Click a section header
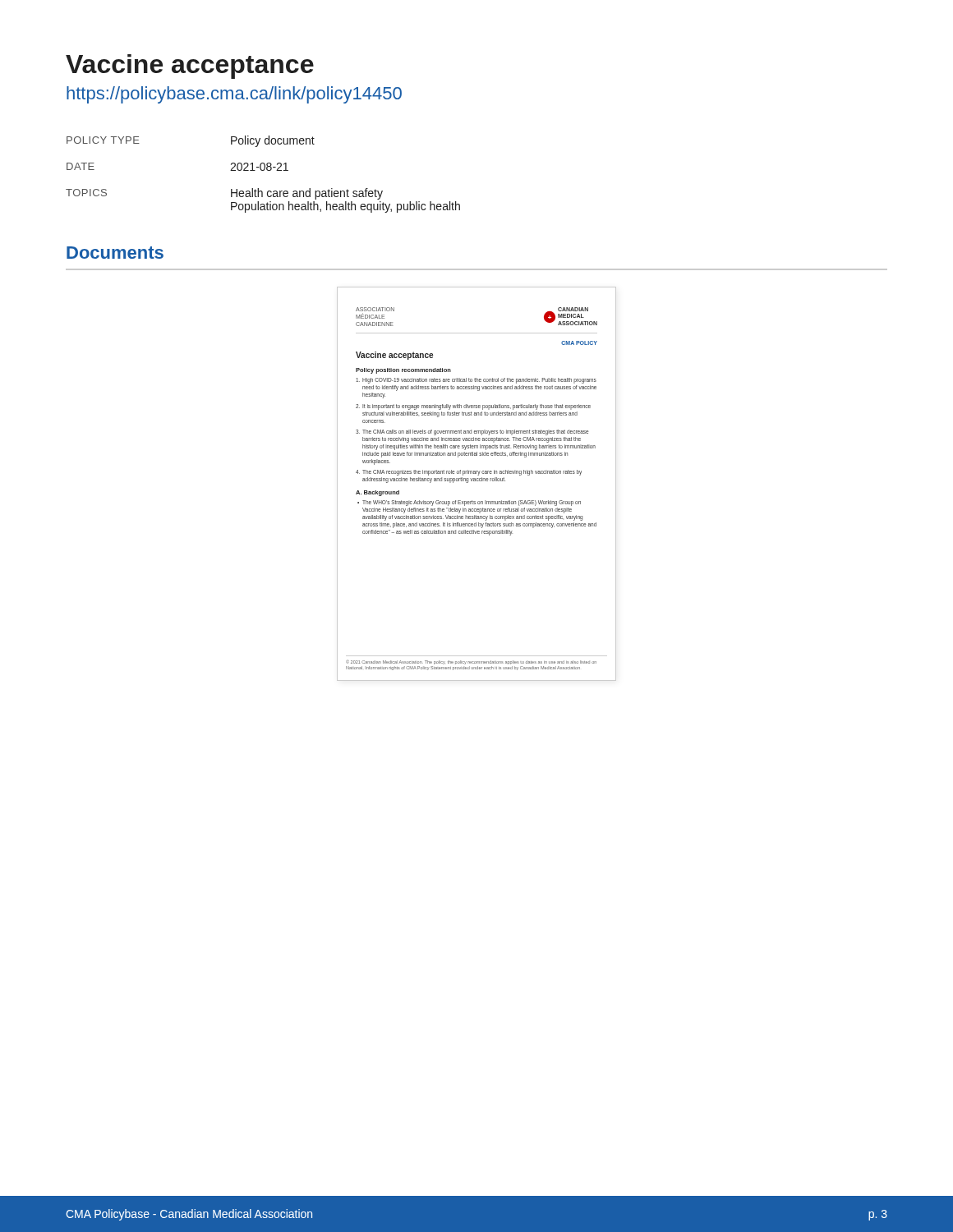The image size is (953, 1232). pos(476,256)
